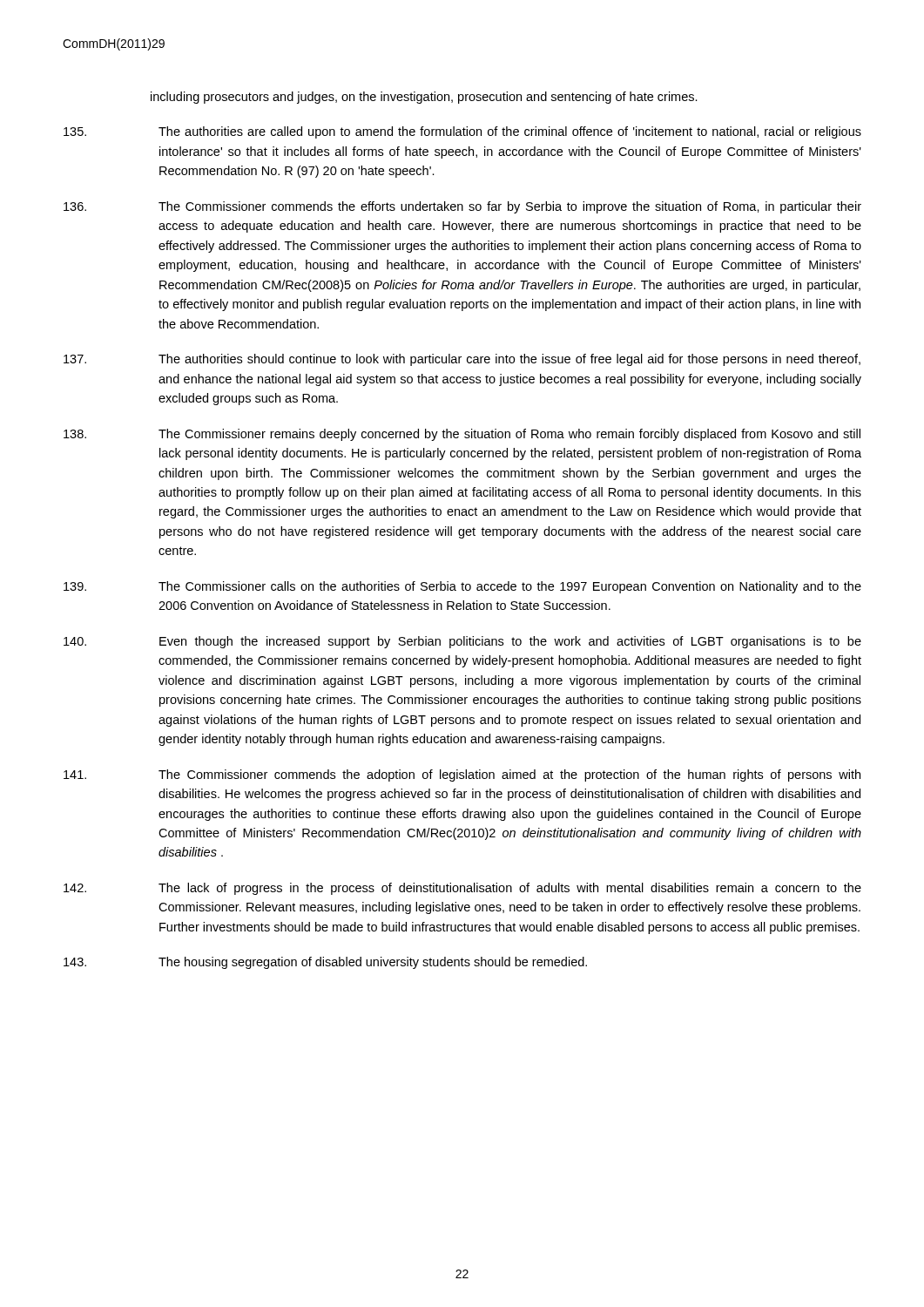Select the list item containing "138. The Commissioner remains deeply concerned by"

pyautogui.click(x=462, y=492)
